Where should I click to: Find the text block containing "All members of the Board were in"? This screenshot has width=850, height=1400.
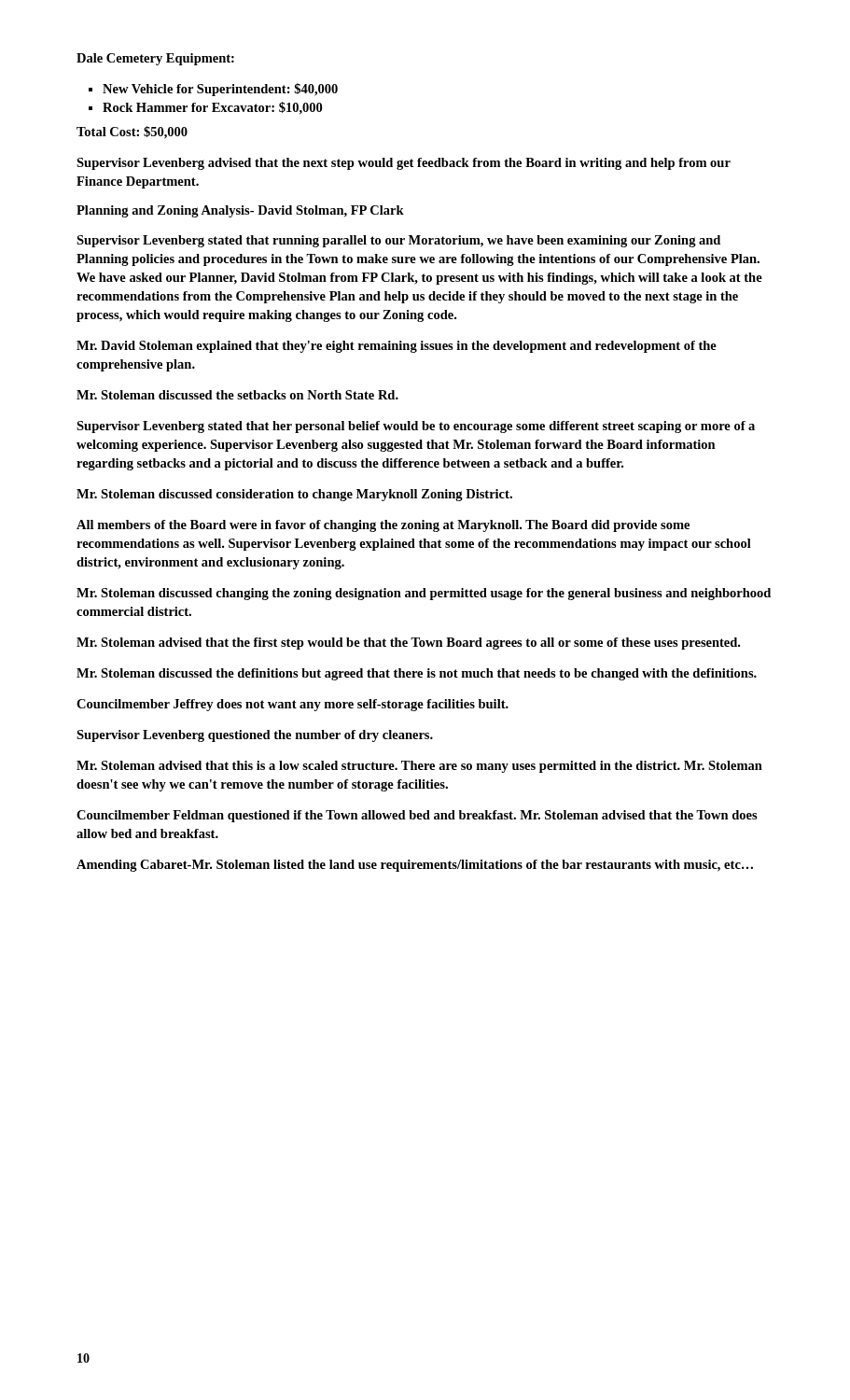point(425,543)
